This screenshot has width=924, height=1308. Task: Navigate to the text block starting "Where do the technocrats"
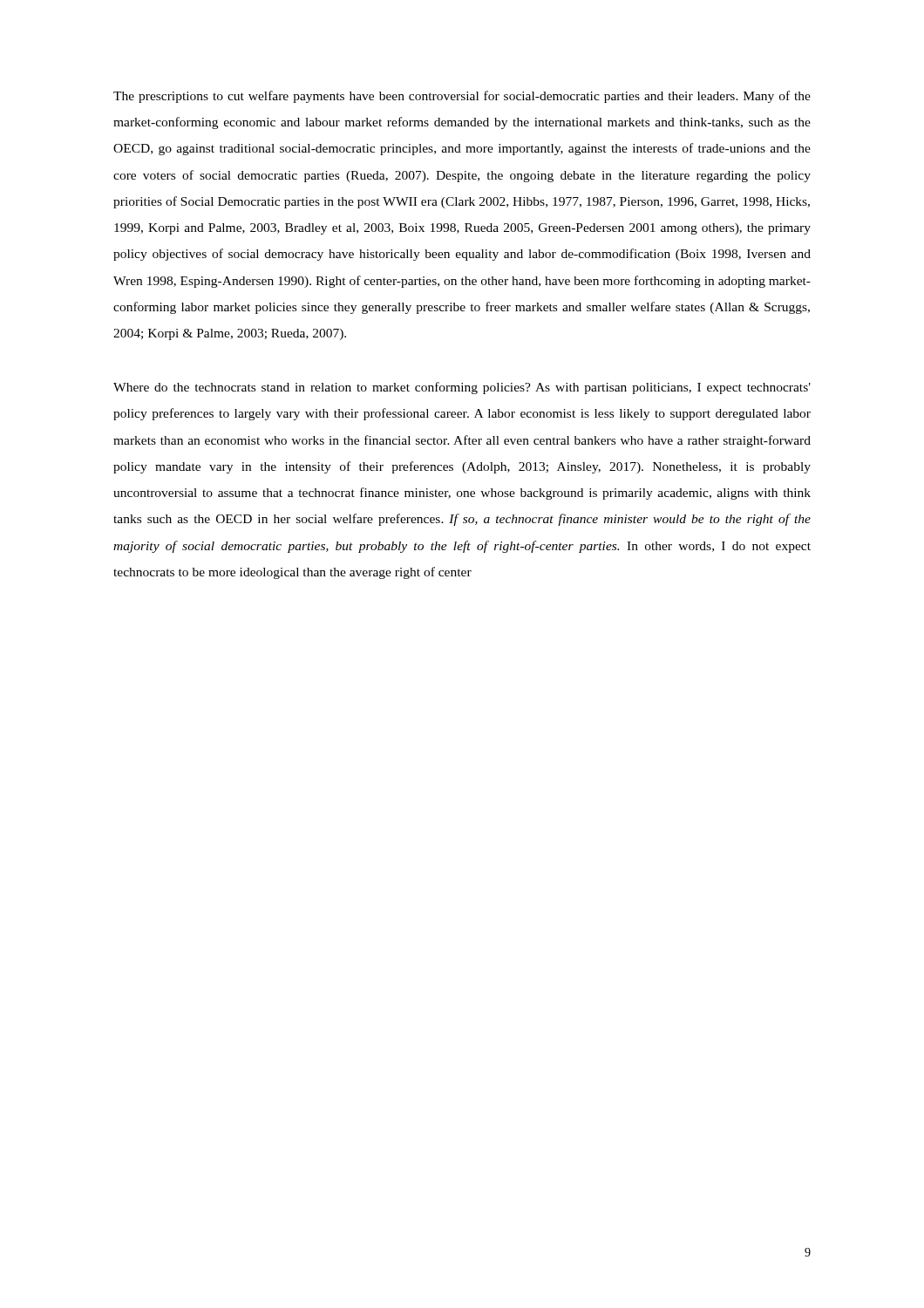(x=462, y=479)
